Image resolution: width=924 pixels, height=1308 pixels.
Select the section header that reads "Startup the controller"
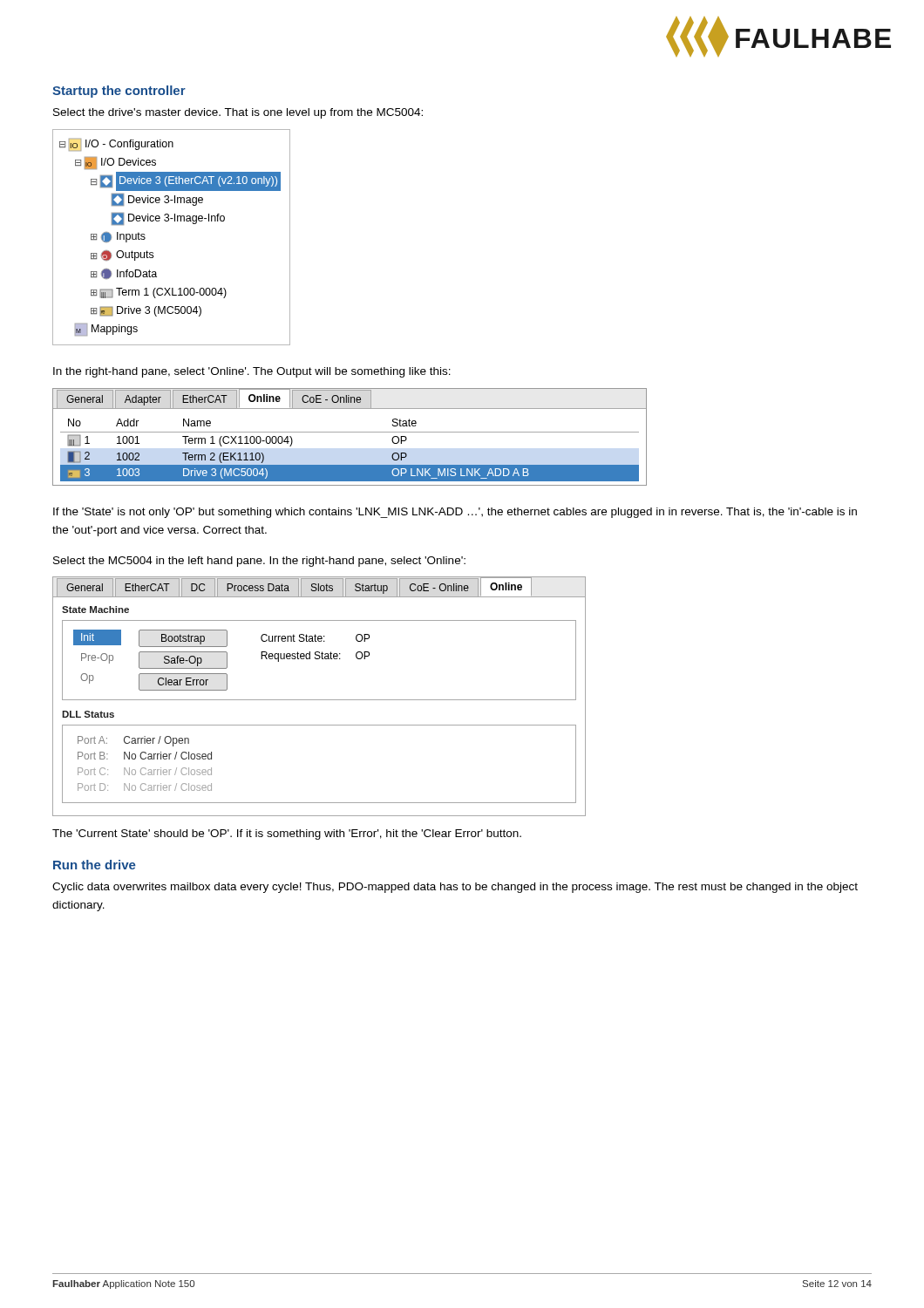[x=119, y=90]
